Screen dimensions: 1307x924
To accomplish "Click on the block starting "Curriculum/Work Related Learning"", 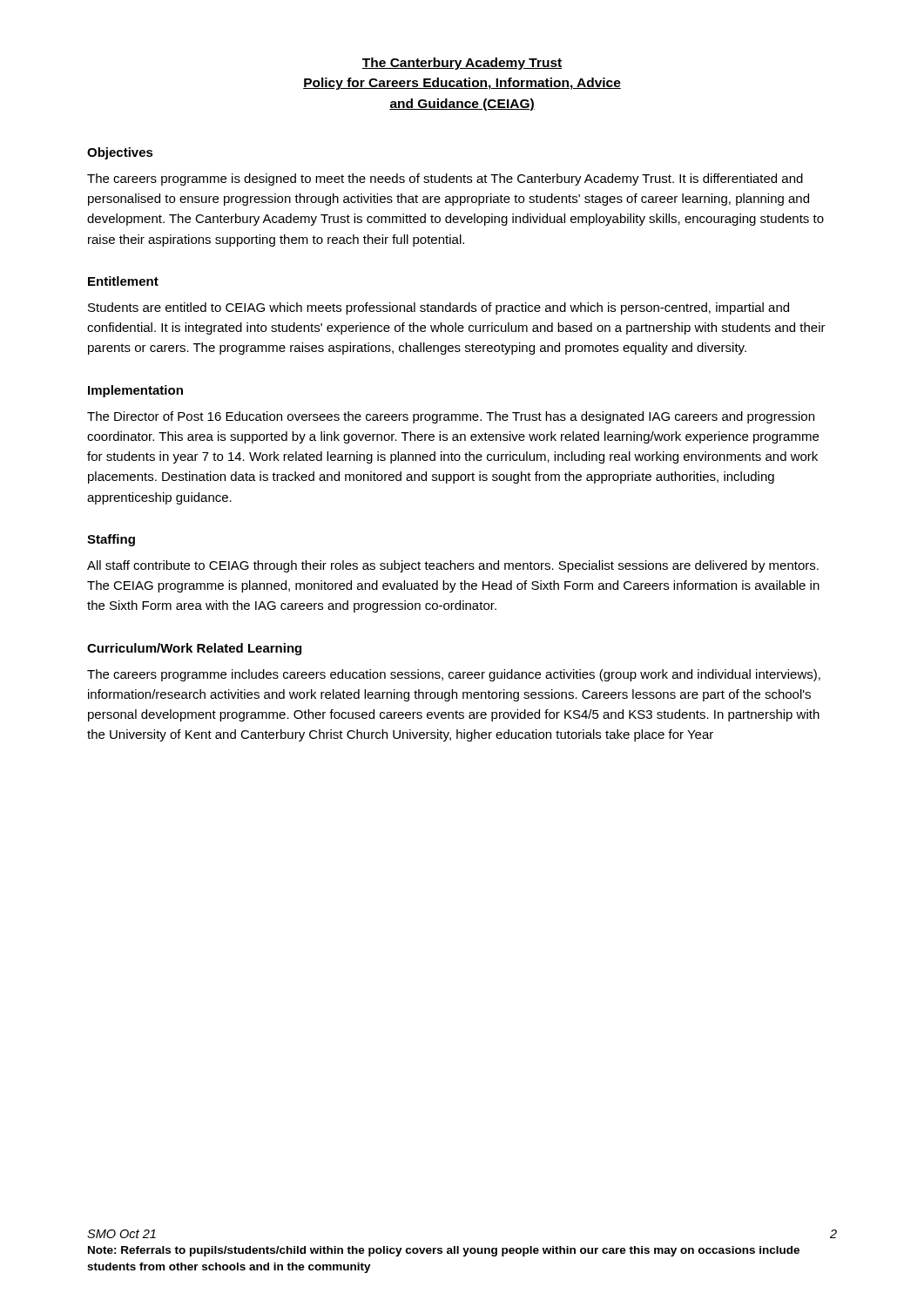I will (x=195, y=647).
